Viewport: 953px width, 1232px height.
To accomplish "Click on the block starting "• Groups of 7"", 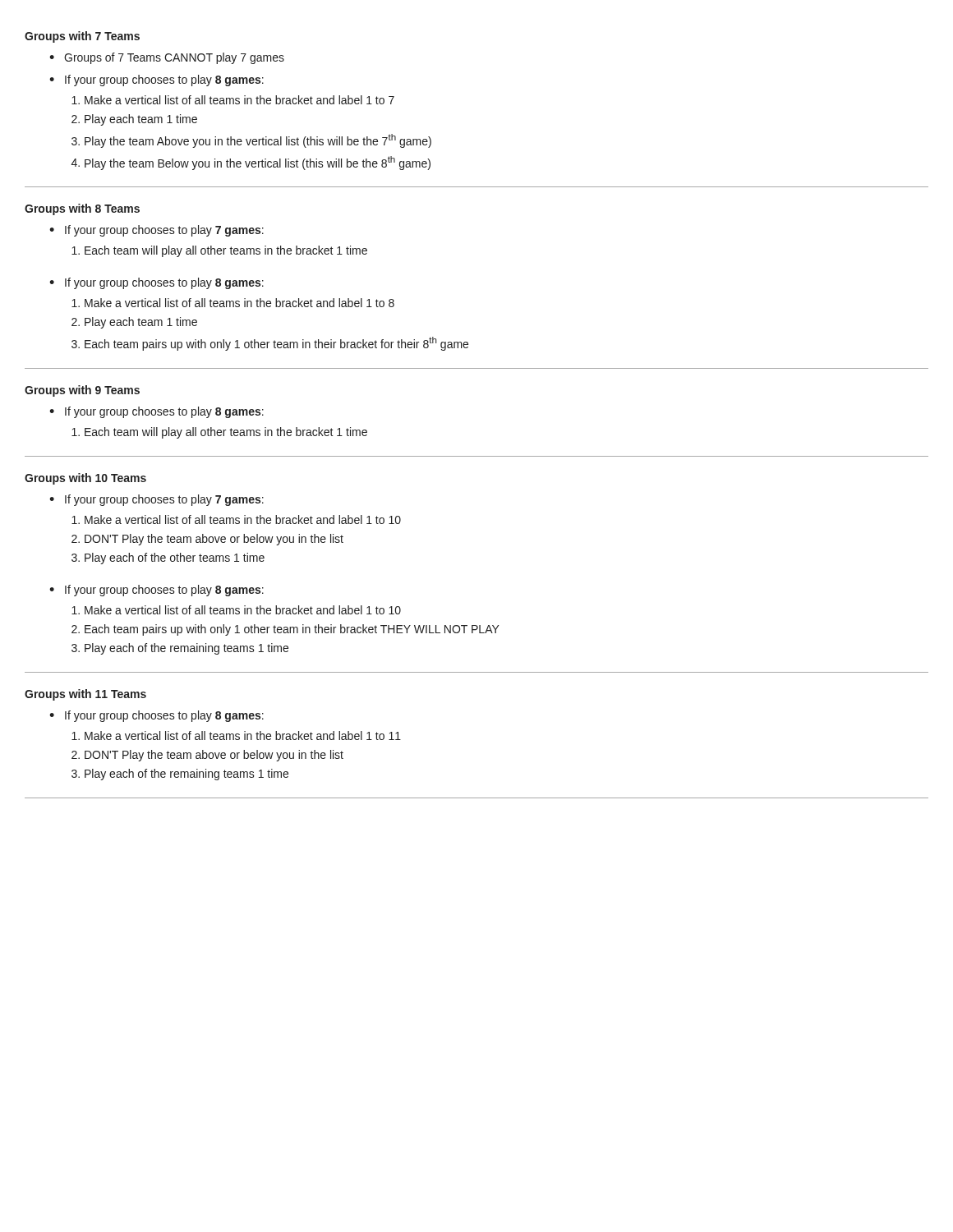I will (x=167, y=58).
